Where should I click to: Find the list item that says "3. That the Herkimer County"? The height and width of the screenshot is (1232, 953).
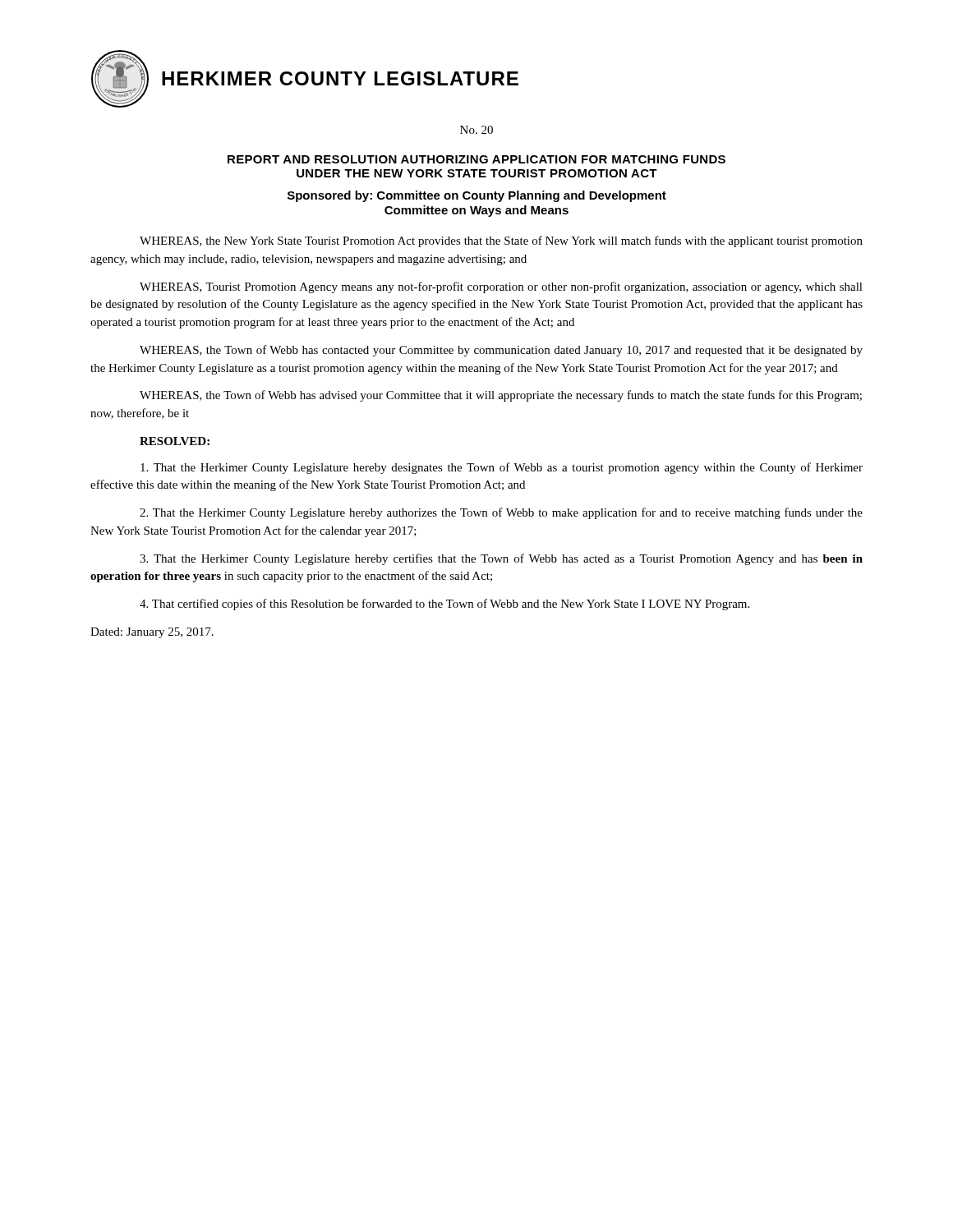click(x=476, y=567)
